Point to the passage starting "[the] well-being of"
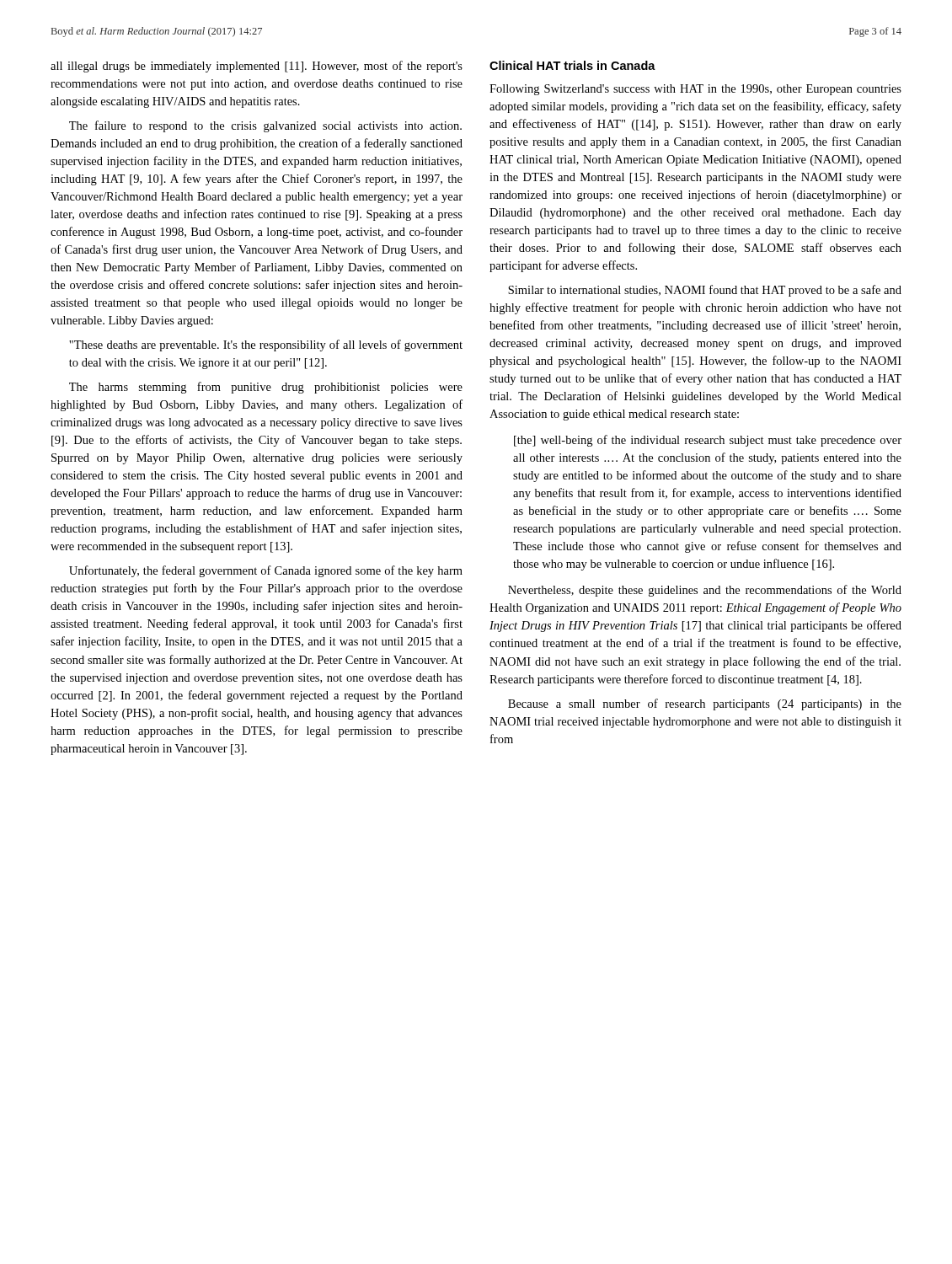This screenshot has height=1264, width=952. coord(707,503)
